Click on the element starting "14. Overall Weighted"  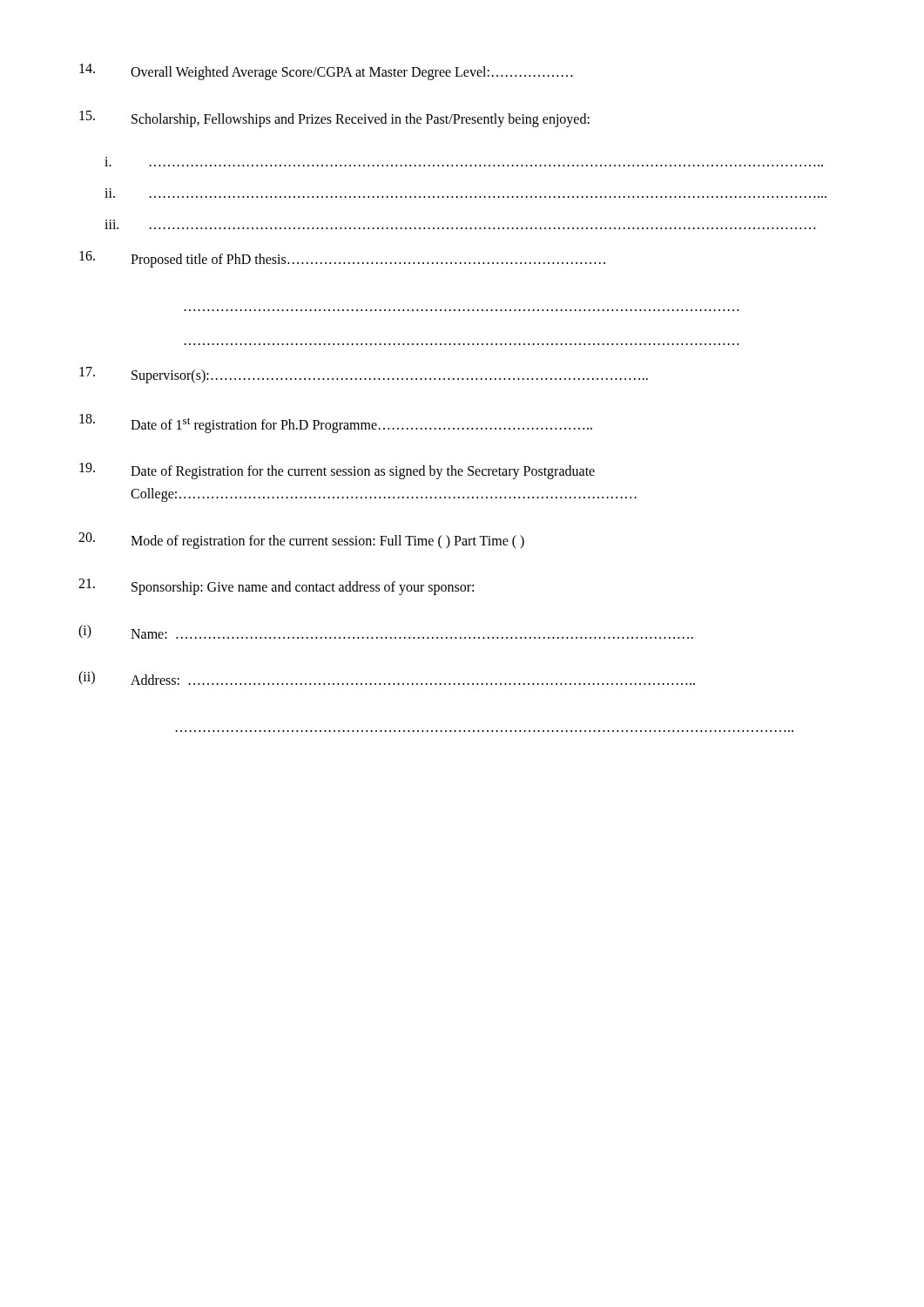pos(462,72)
